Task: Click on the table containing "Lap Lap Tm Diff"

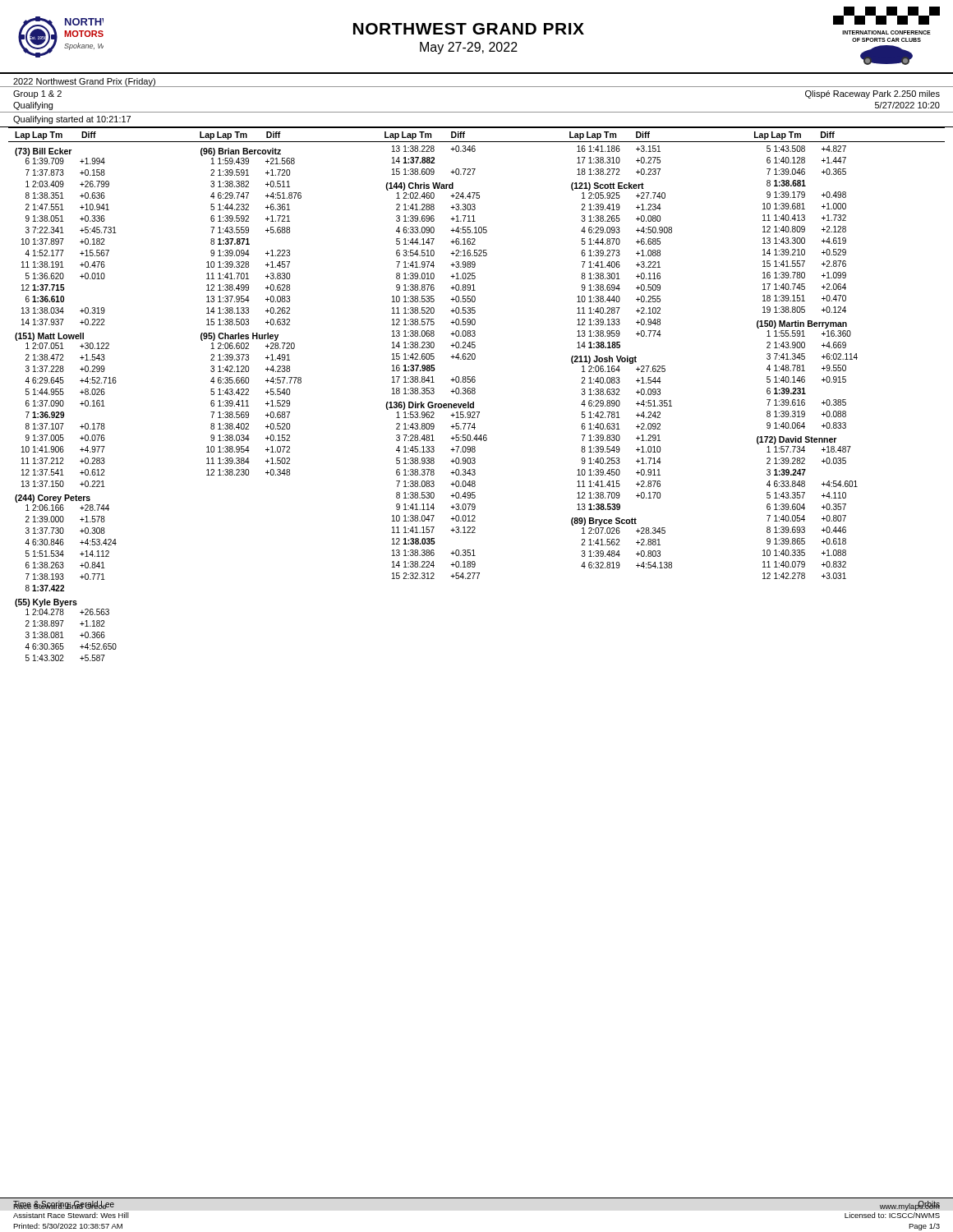Action: click(x=476, y=396)
